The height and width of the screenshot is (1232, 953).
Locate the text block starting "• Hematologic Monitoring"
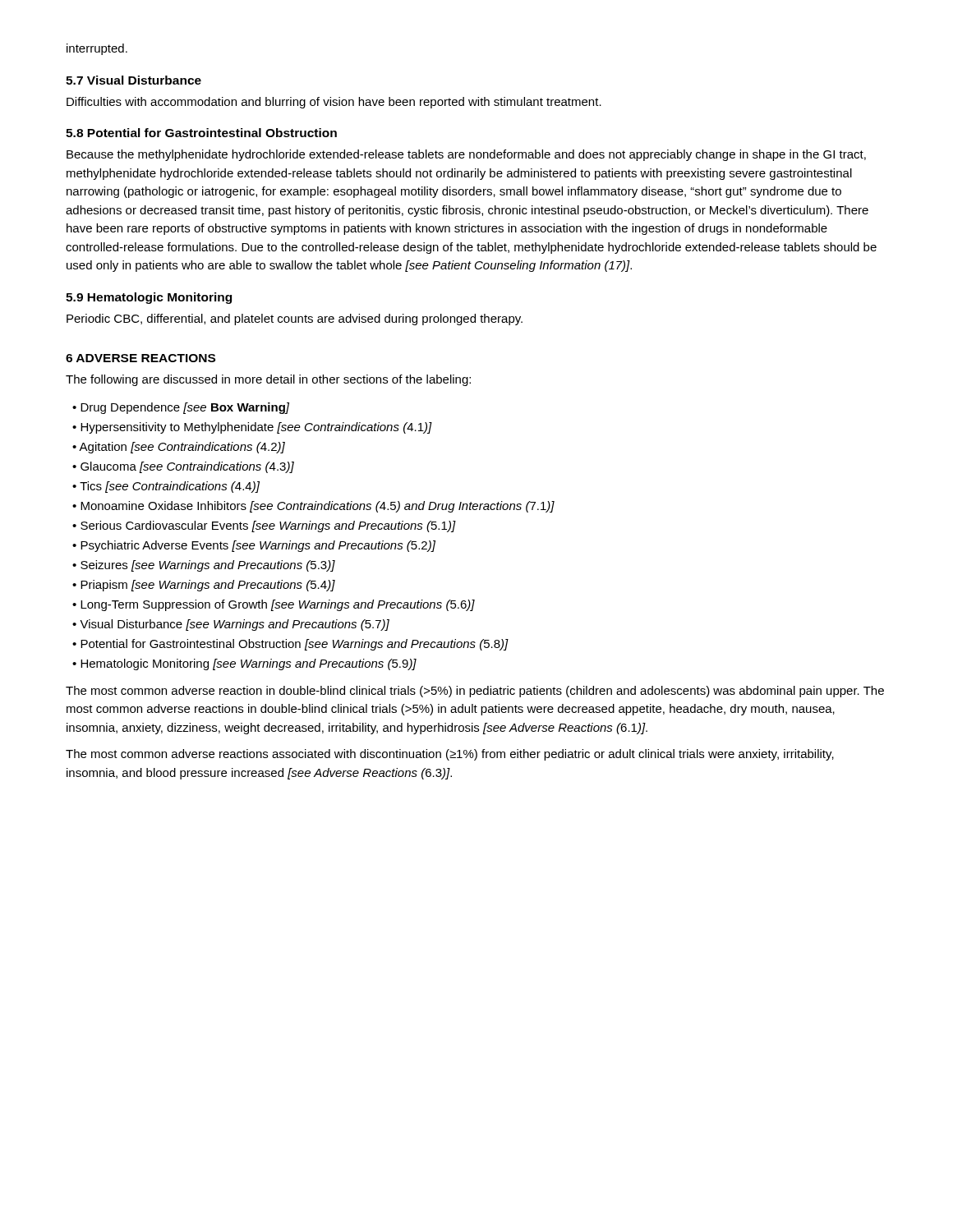tap(244, 663)
